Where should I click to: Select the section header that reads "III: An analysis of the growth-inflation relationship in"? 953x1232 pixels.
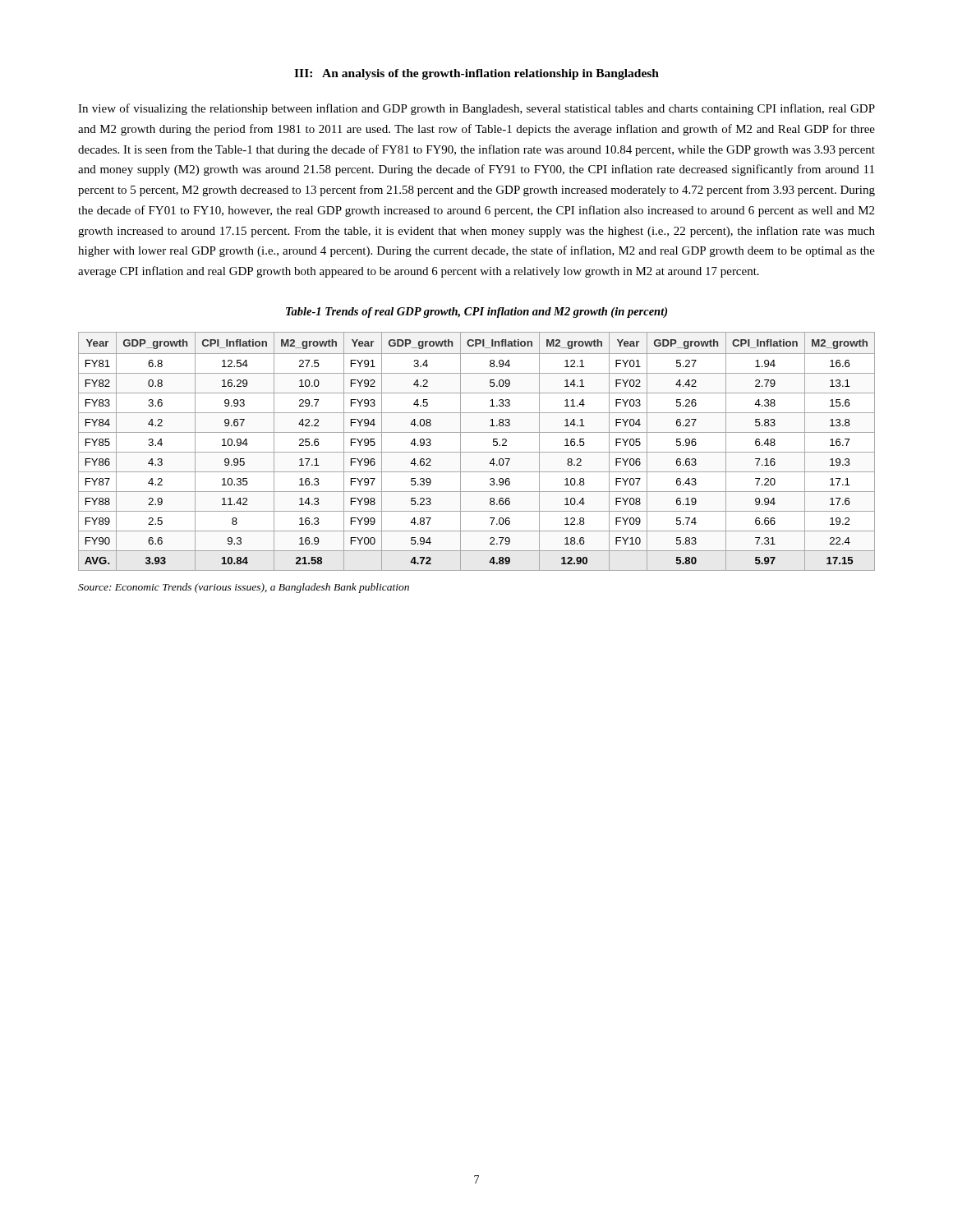pos(476,73)
